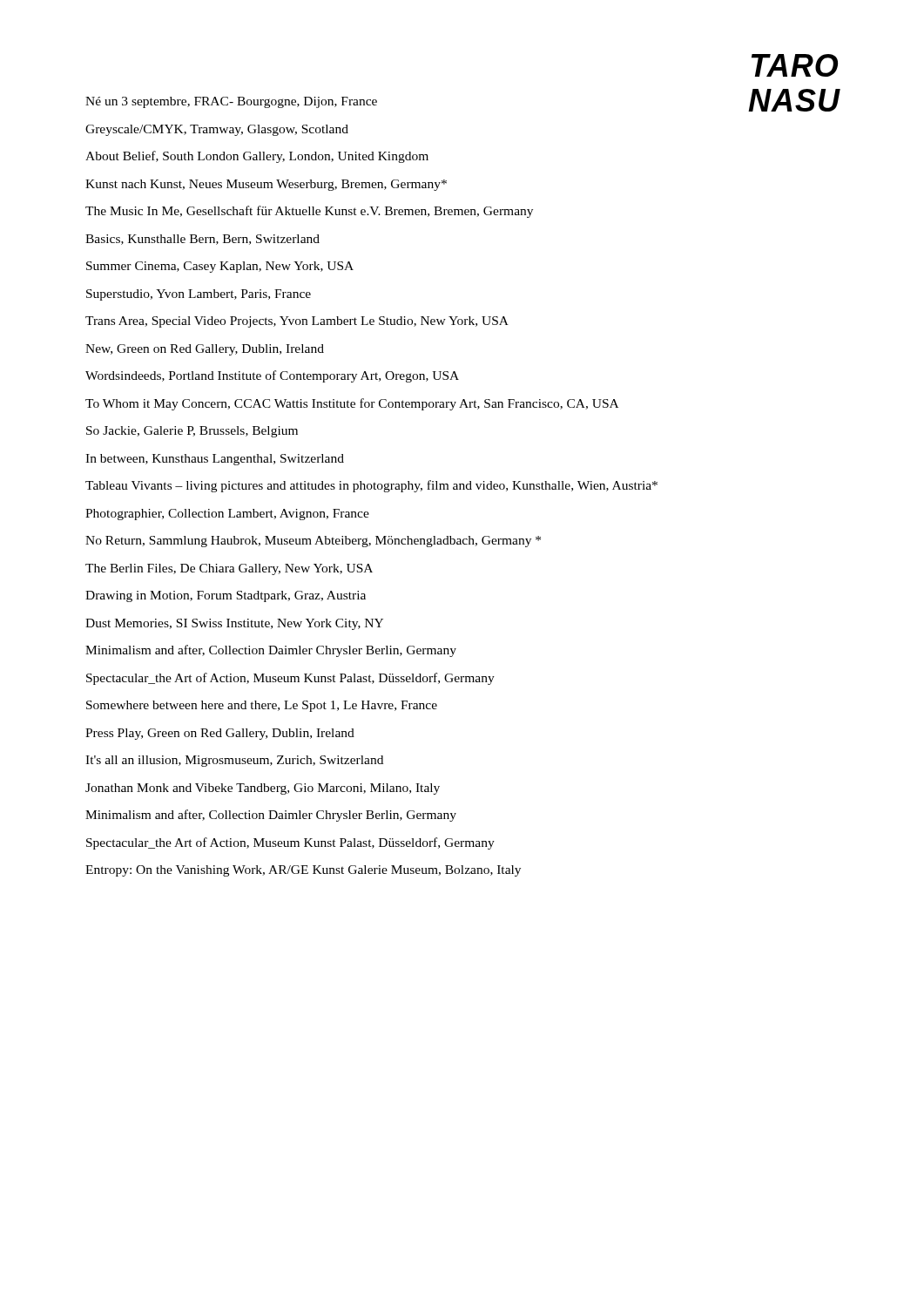Find the list item containing "The Berlin Files,"
Viewport: 924px width, 1307px height.
tap(229, 567)
